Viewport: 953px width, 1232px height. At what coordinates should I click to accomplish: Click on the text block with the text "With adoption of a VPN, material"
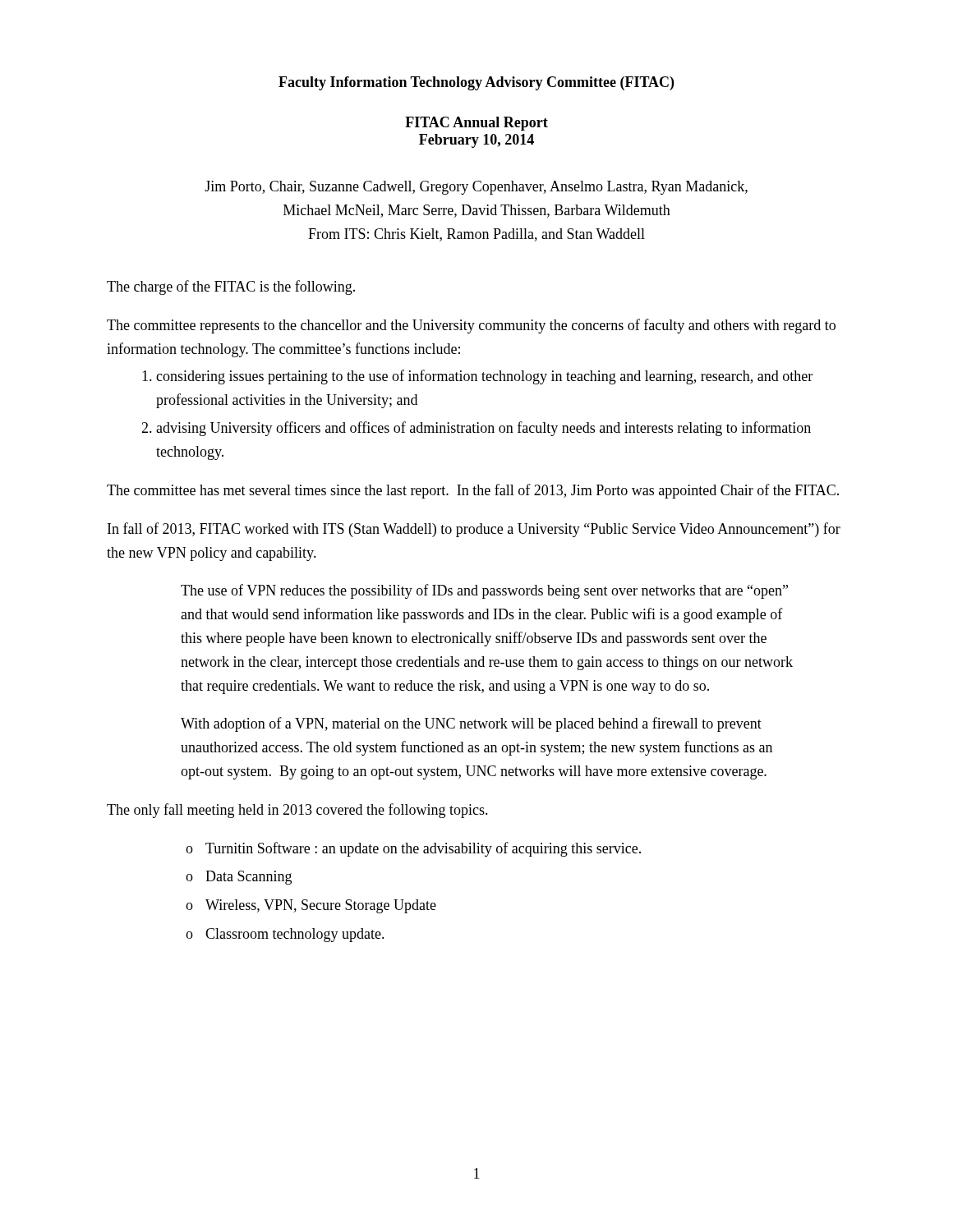click(477, 748)
